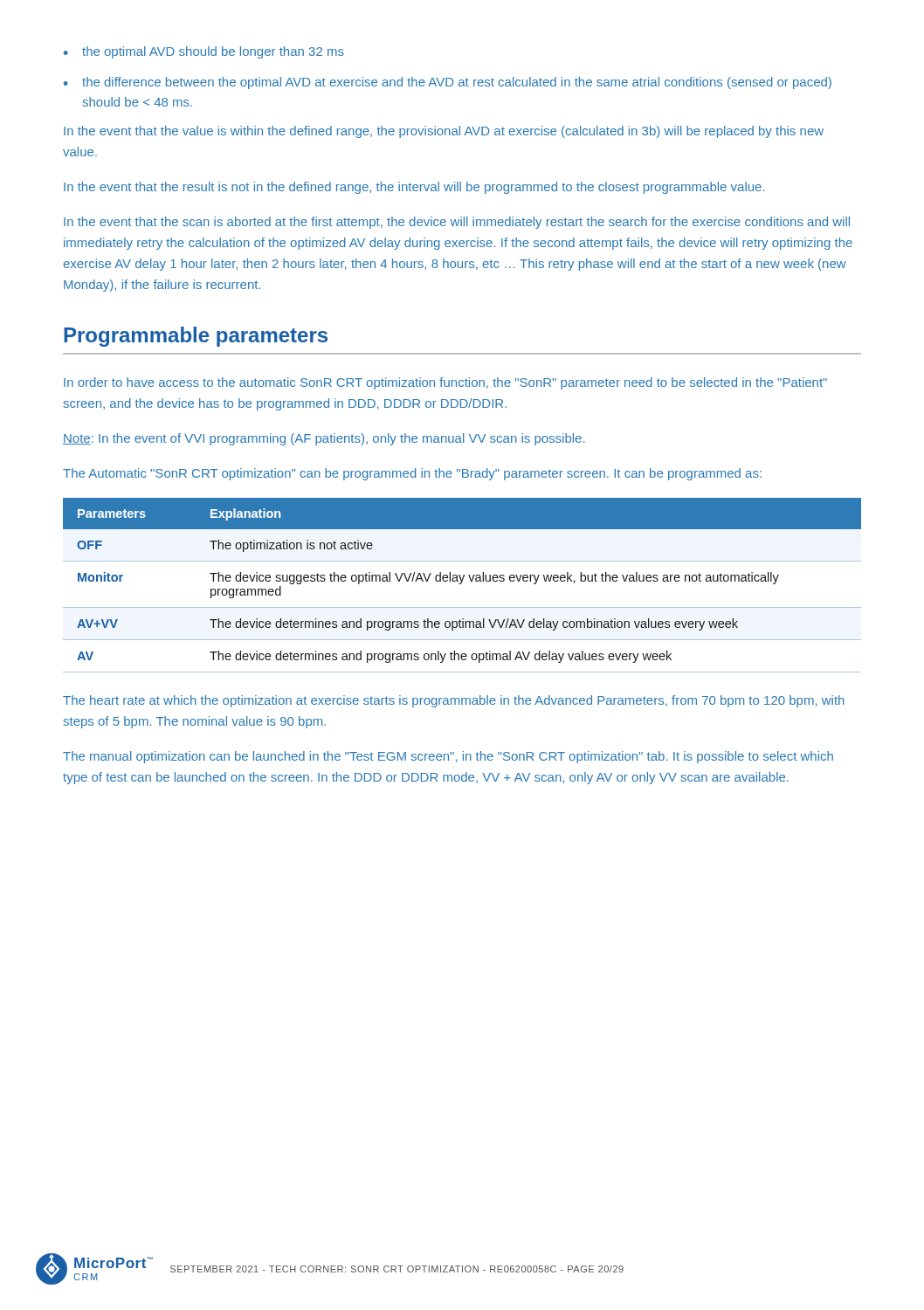Click the passage that begins "The Automatic "SonR"
924x1310 pixels.
(x=413, y=473)
